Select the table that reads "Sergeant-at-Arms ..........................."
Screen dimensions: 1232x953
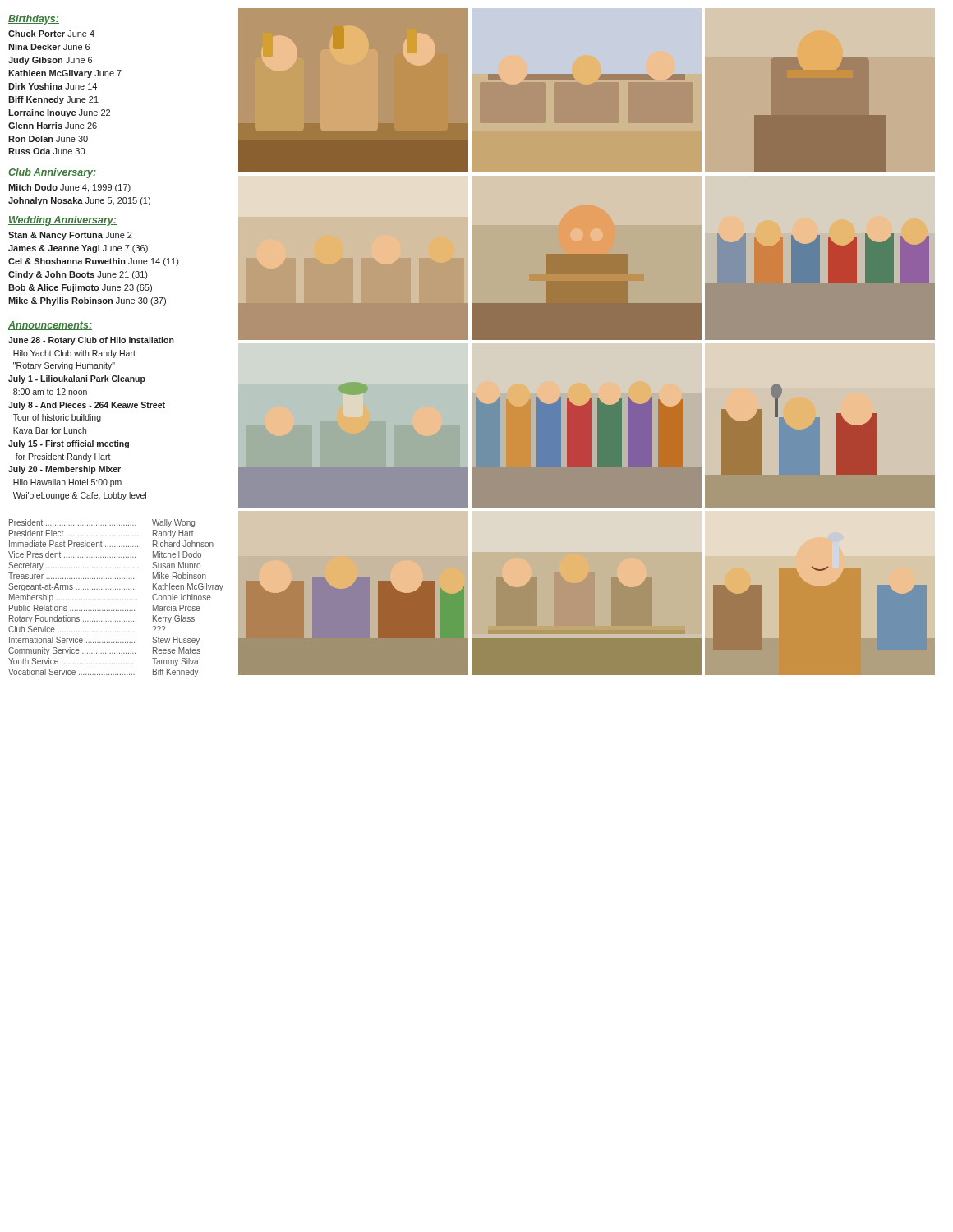point(119,597)
